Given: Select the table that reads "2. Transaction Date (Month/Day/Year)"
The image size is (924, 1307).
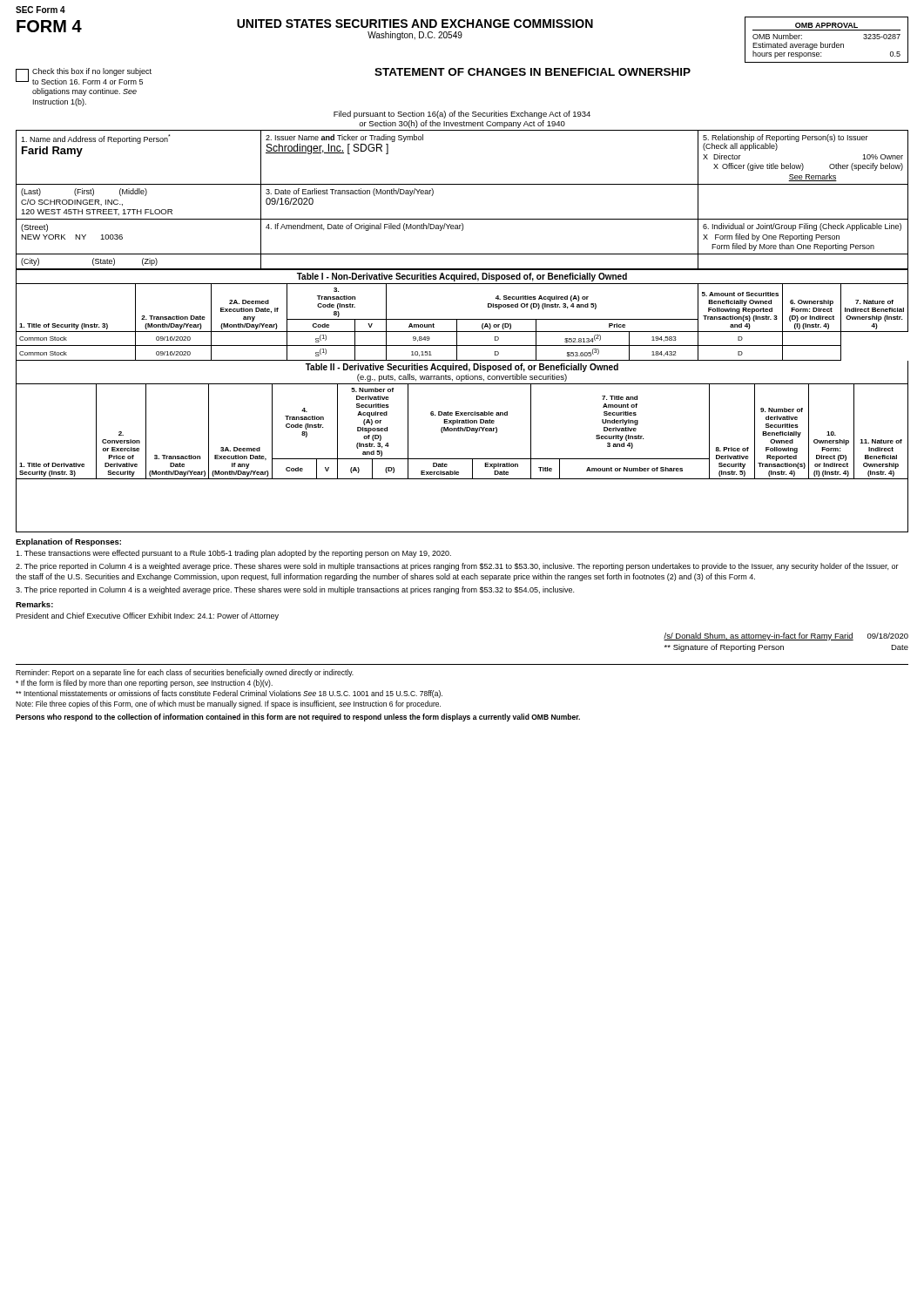Looking at the screenshot, I should tap(462, 322).
